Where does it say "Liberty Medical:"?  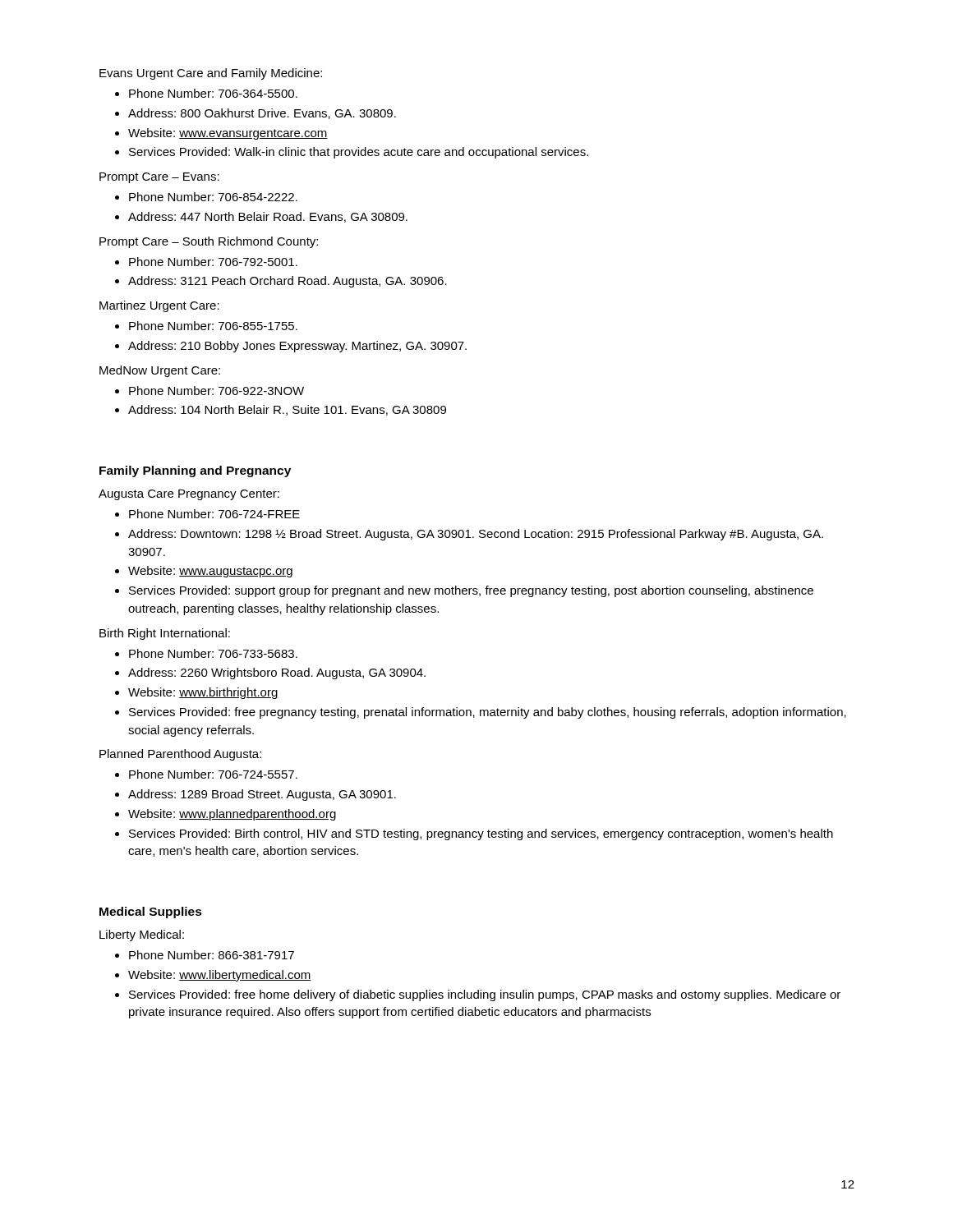pyautogui.click(x=142, y=934)
